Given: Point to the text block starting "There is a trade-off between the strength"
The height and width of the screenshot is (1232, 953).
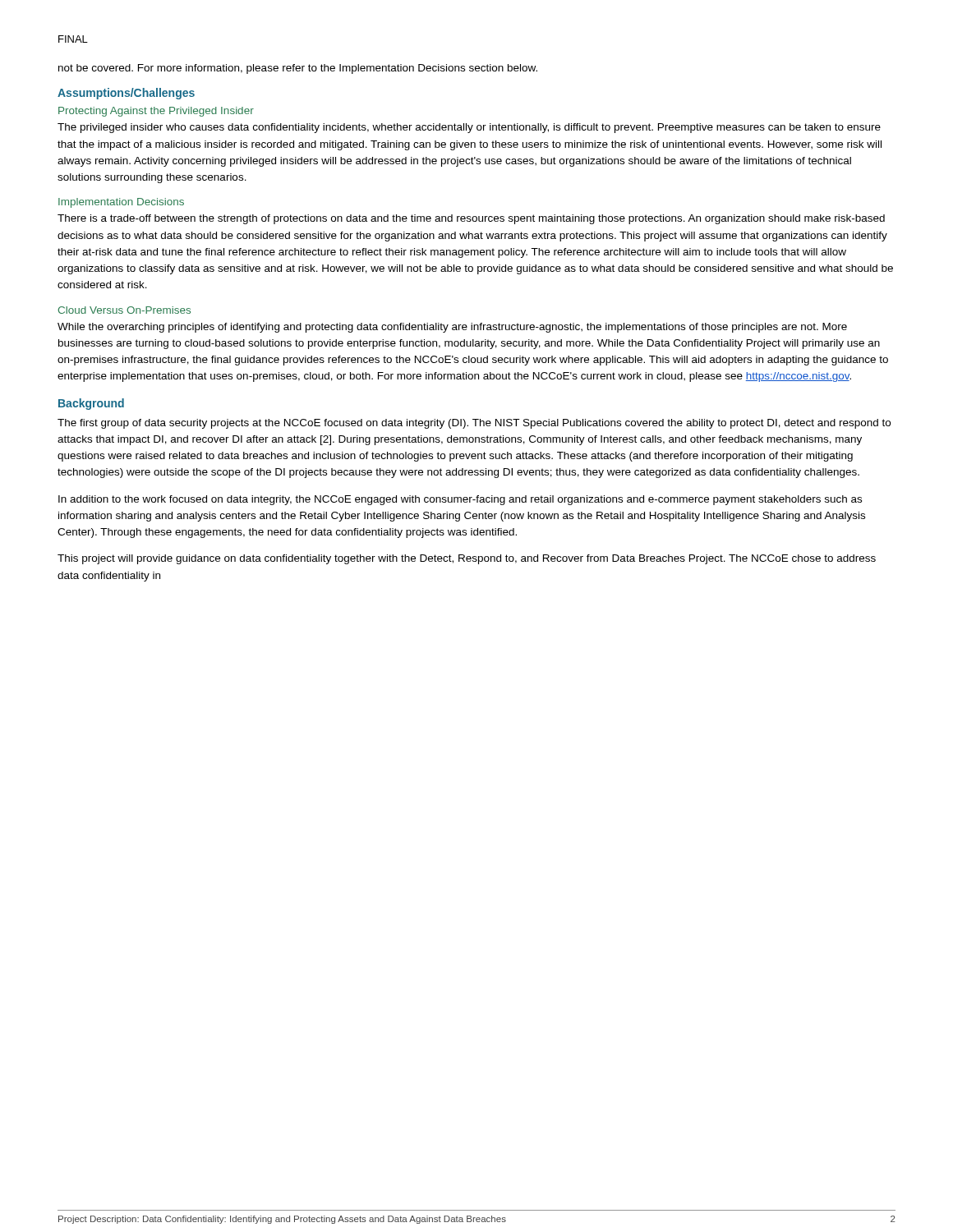Looking at the screenshot, I should (476, 252).
